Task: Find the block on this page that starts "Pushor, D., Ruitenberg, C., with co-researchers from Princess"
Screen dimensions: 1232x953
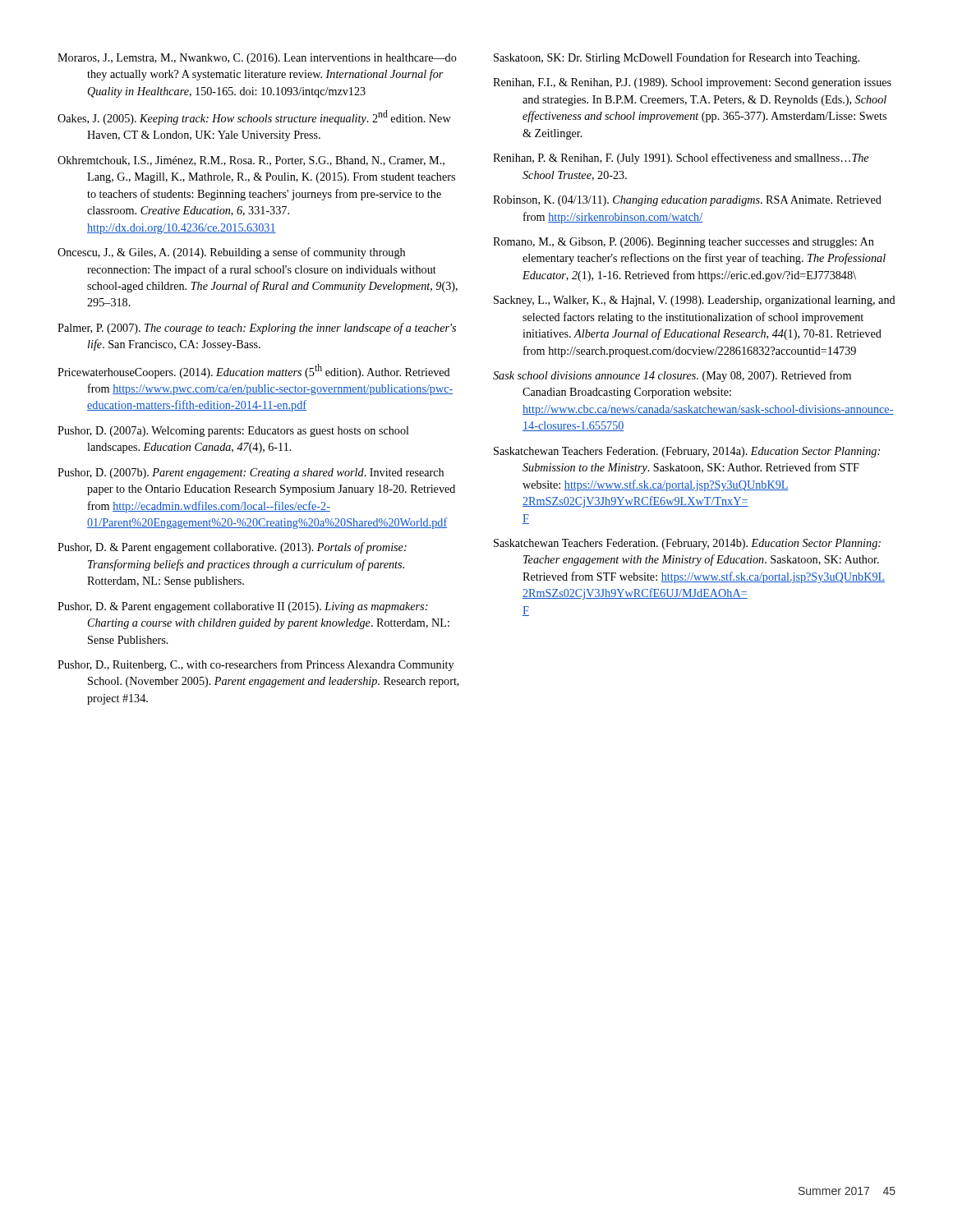Action: pos(259,681)
